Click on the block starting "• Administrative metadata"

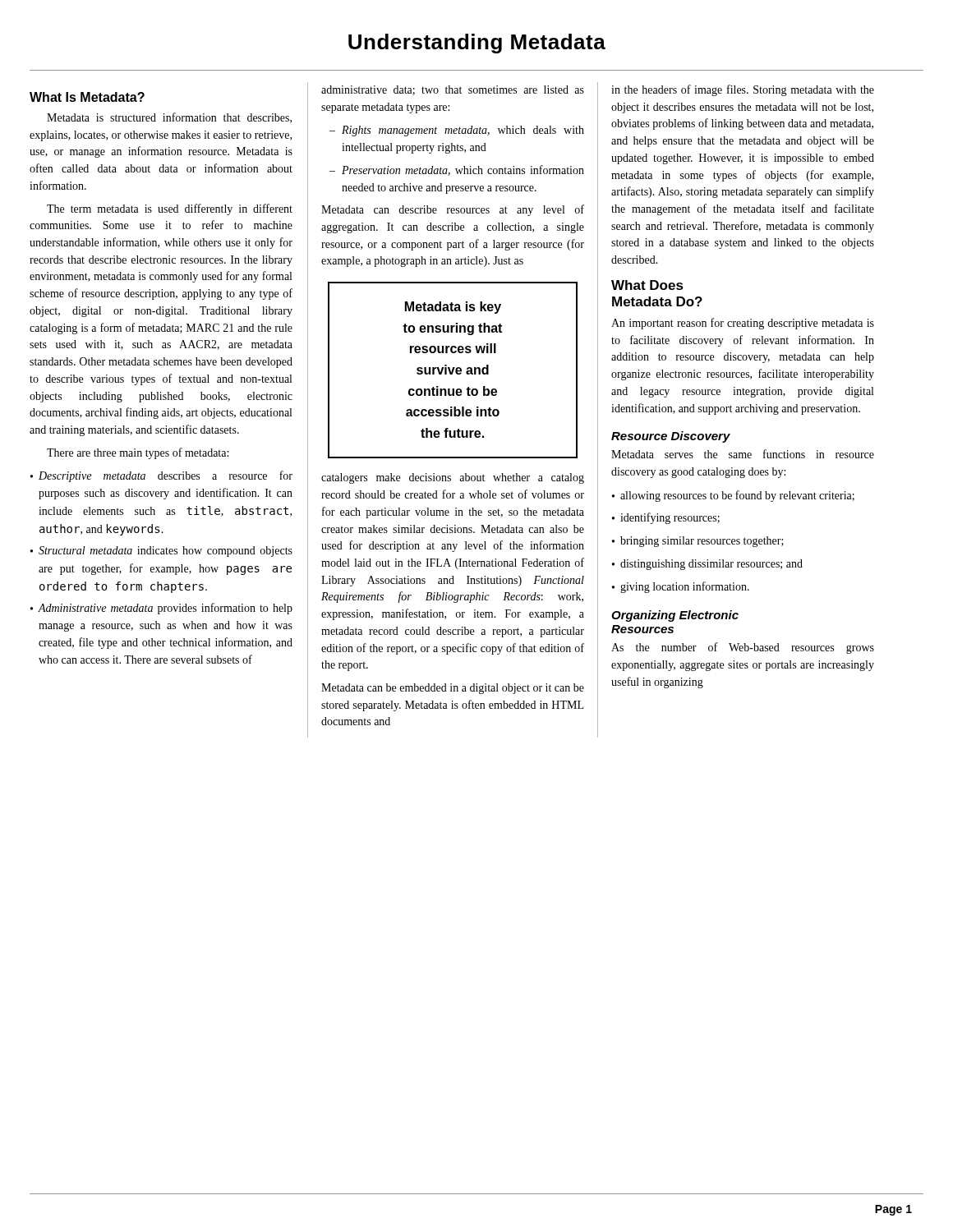(x=161, y=635)
